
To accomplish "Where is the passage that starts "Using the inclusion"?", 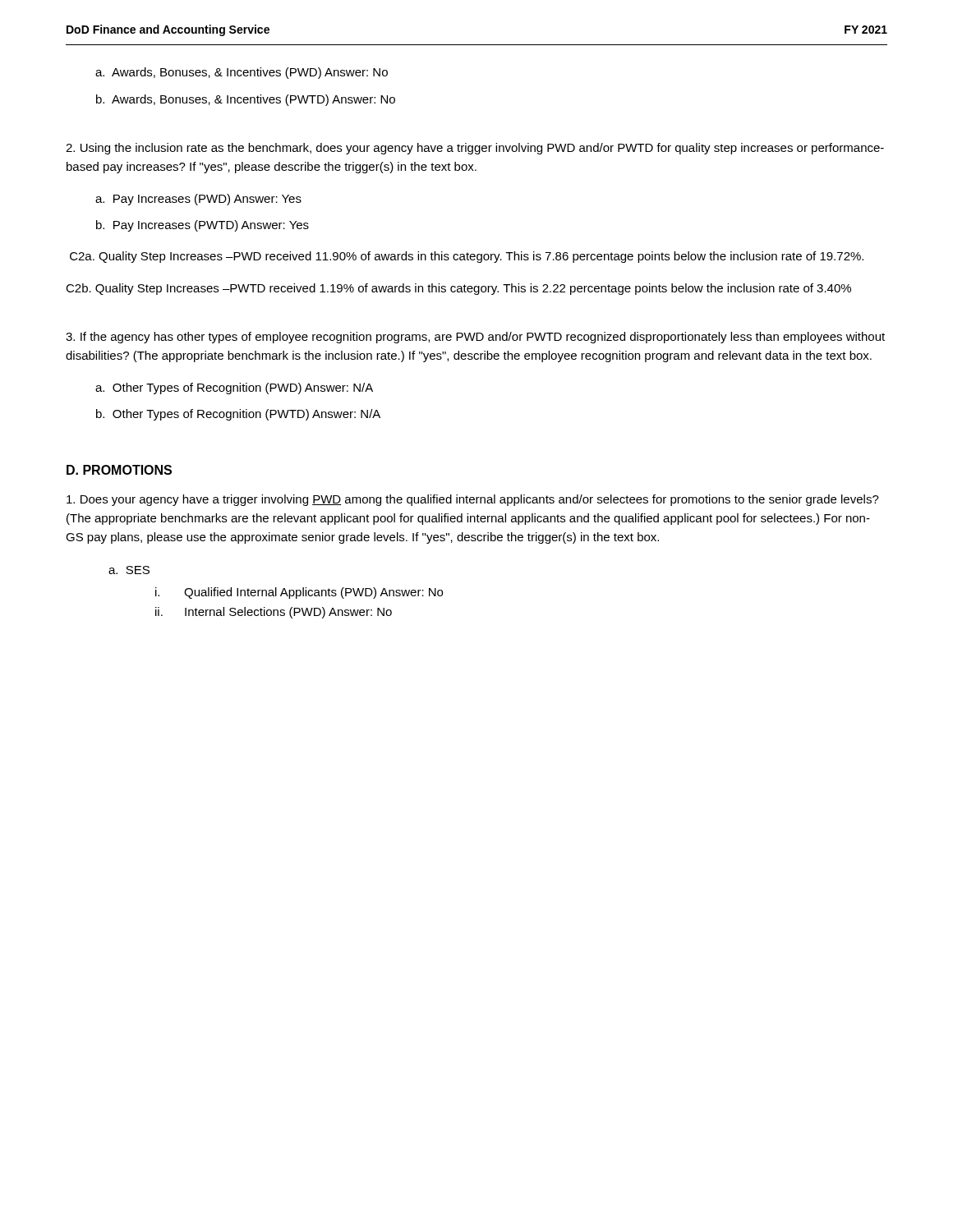I will point(475,157).
